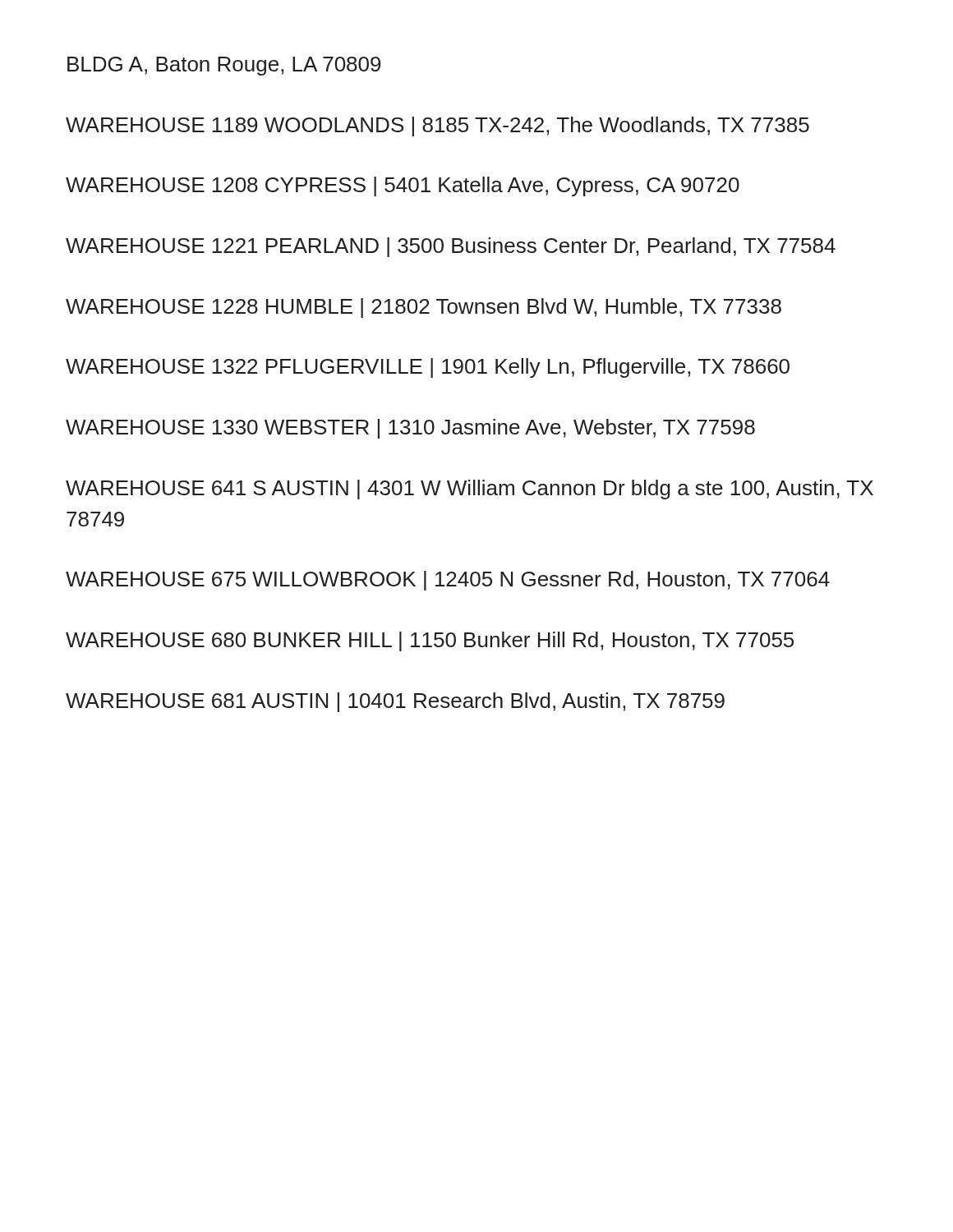Point to the text starting "WAREHOUSE 675 WILLOWBROOK | 12405 N Gessner Rd,"

click(x=448, y=579)
